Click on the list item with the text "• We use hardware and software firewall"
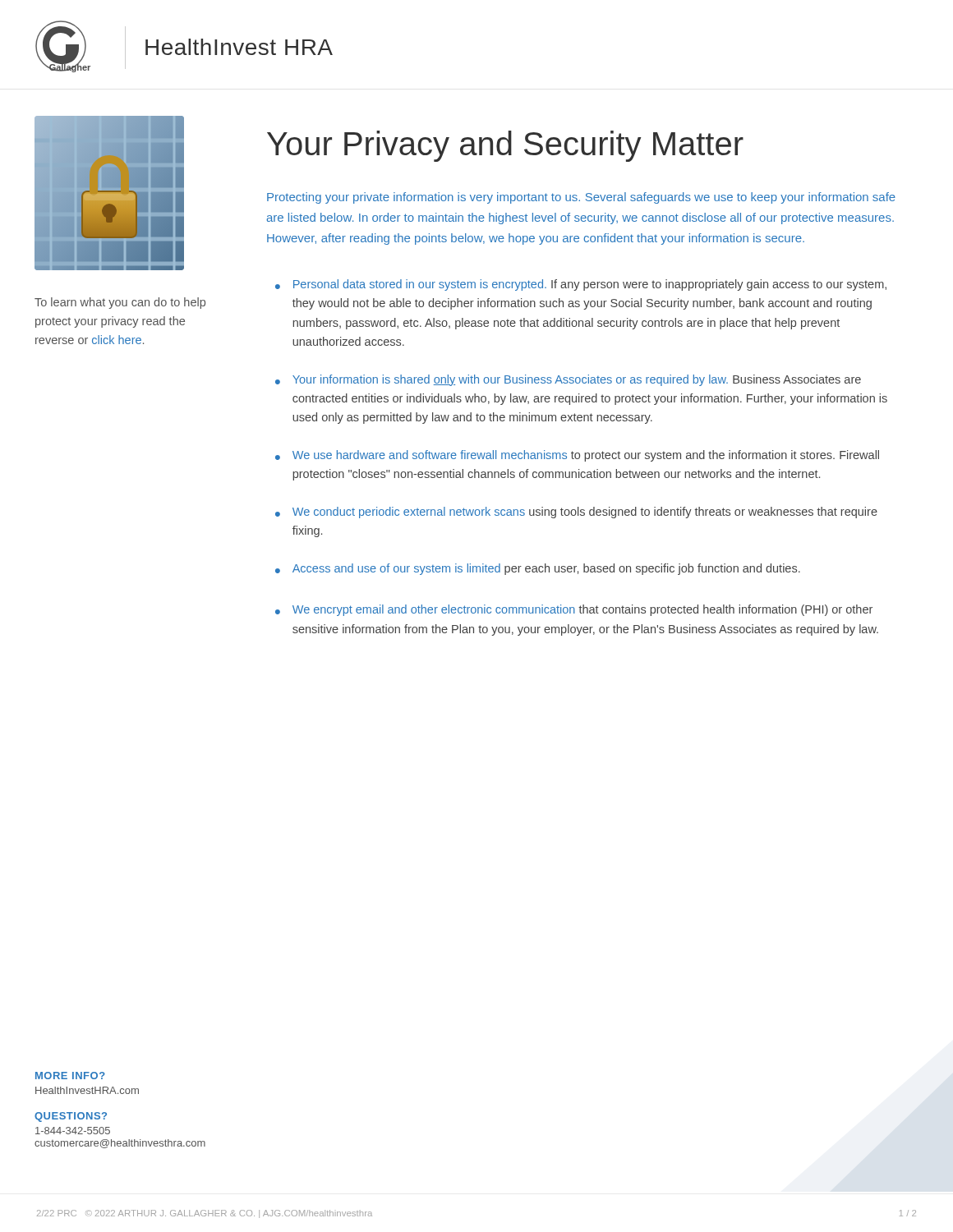 point(592,465)
